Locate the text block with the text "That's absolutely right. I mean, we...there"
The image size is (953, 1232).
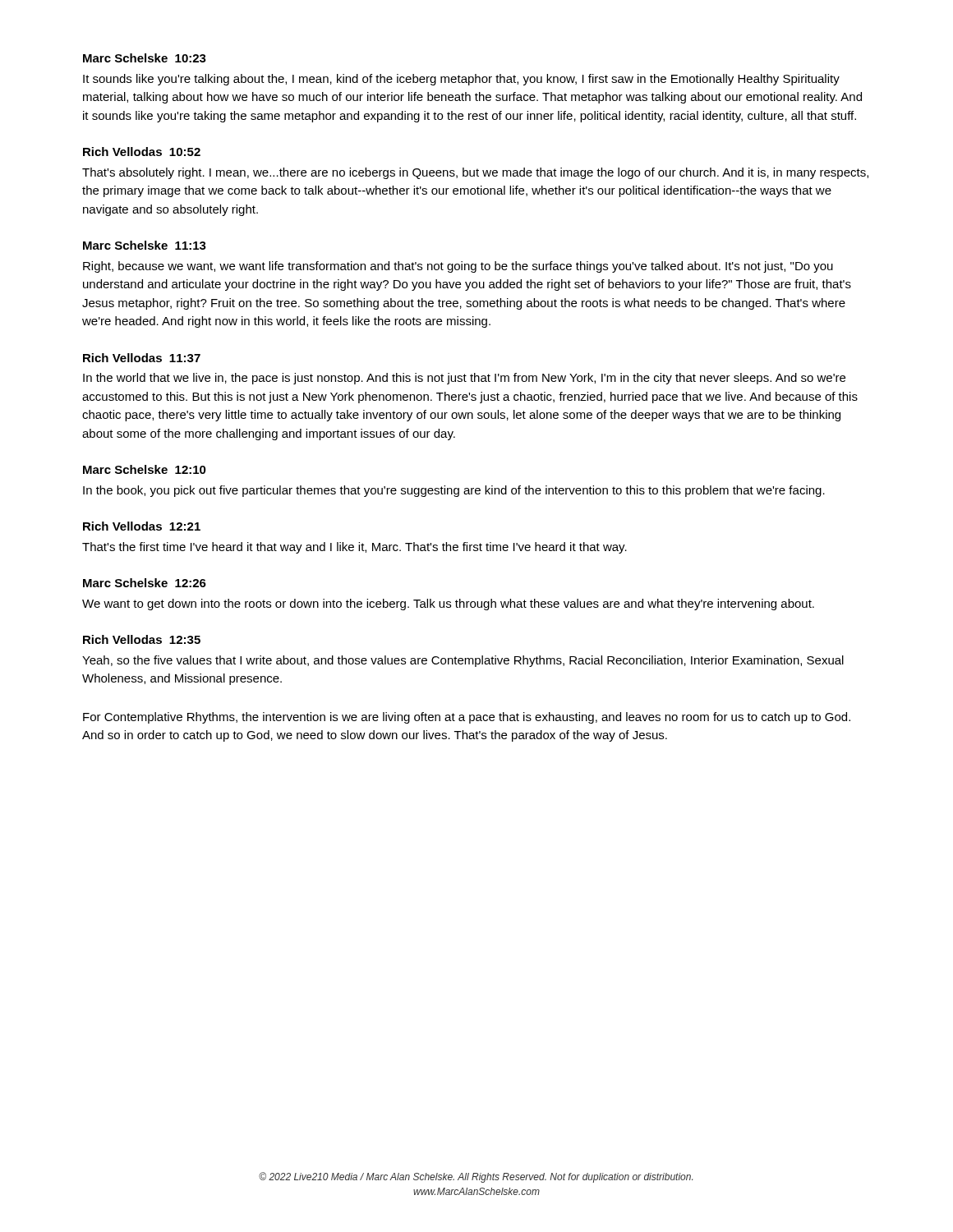click(x=476, y=190)
